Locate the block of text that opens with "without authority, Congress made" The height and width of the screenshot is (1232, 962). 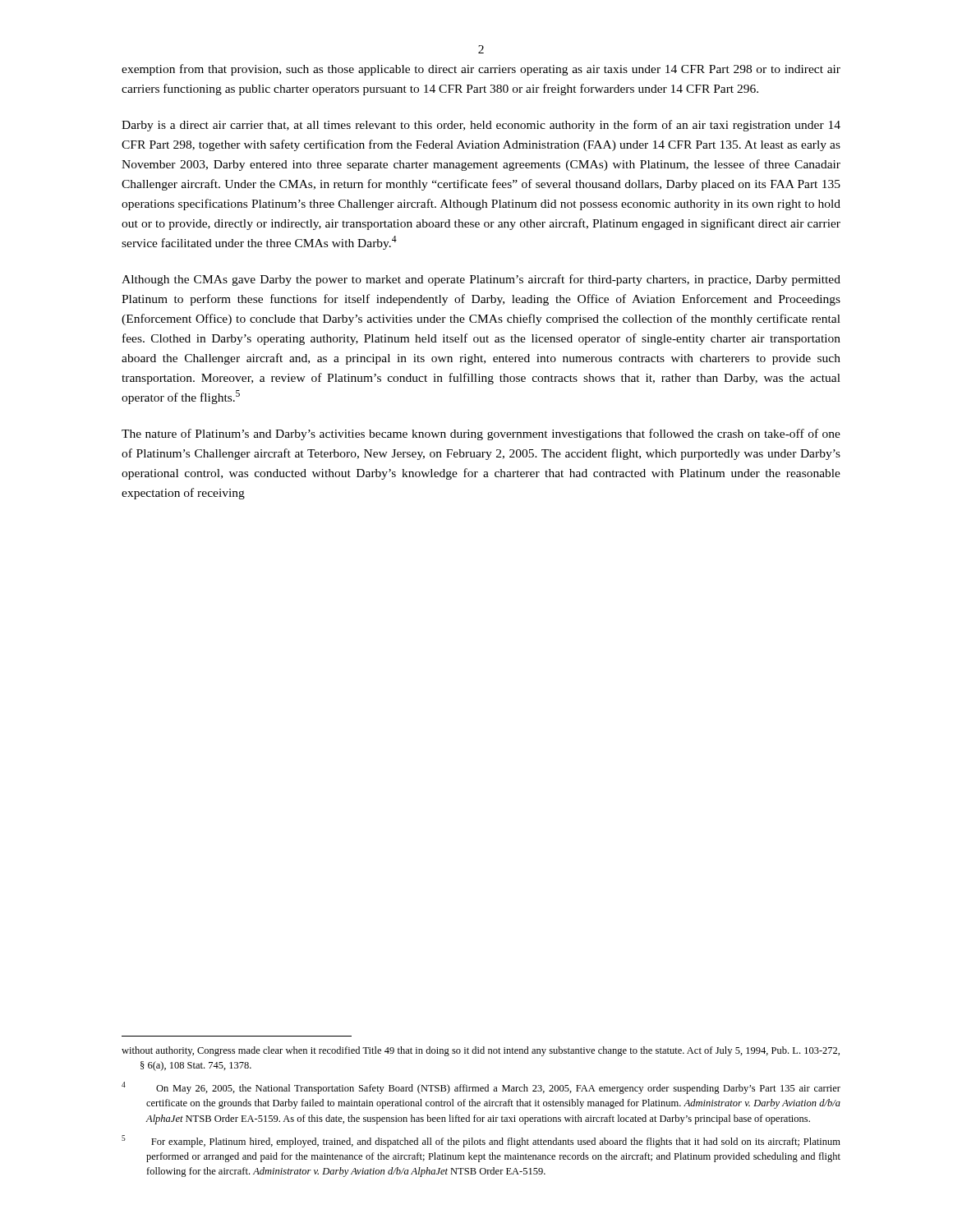point(481,1058)
